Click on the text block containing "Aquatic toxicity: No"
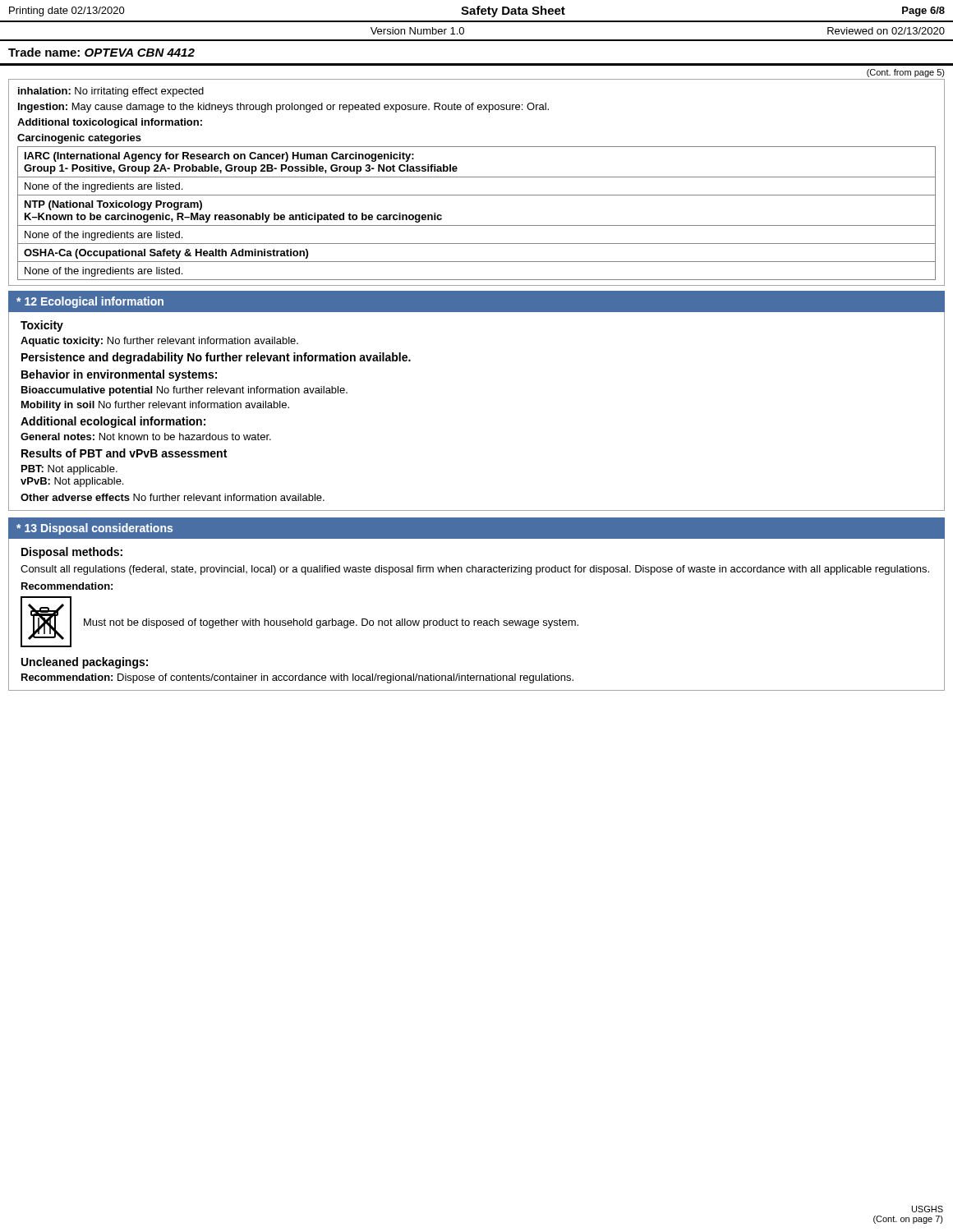Screen dimensions: 1232x953 pos(160,340)
